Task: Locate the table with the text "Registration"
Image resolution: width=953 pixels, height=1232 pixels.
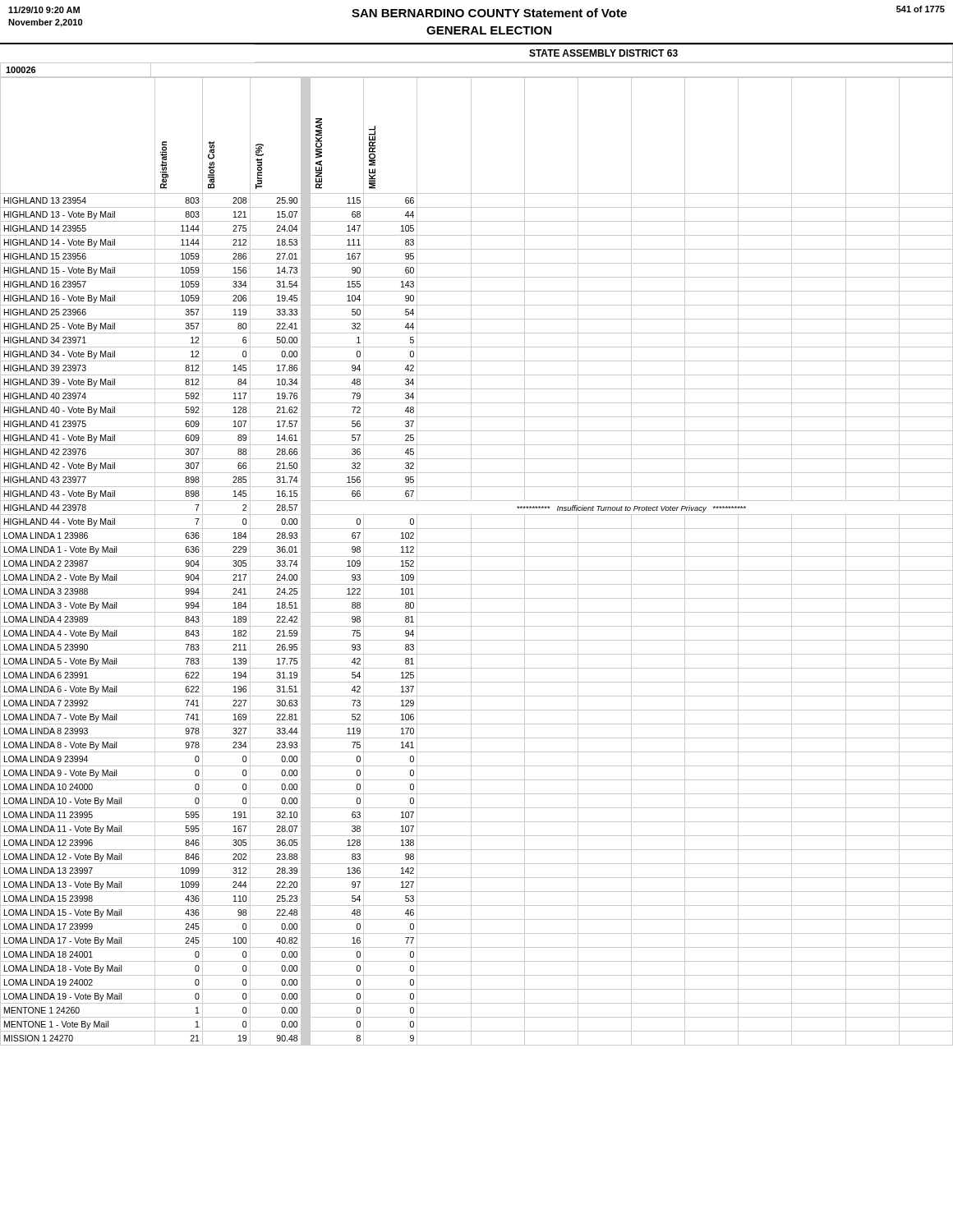Action: 476,561
